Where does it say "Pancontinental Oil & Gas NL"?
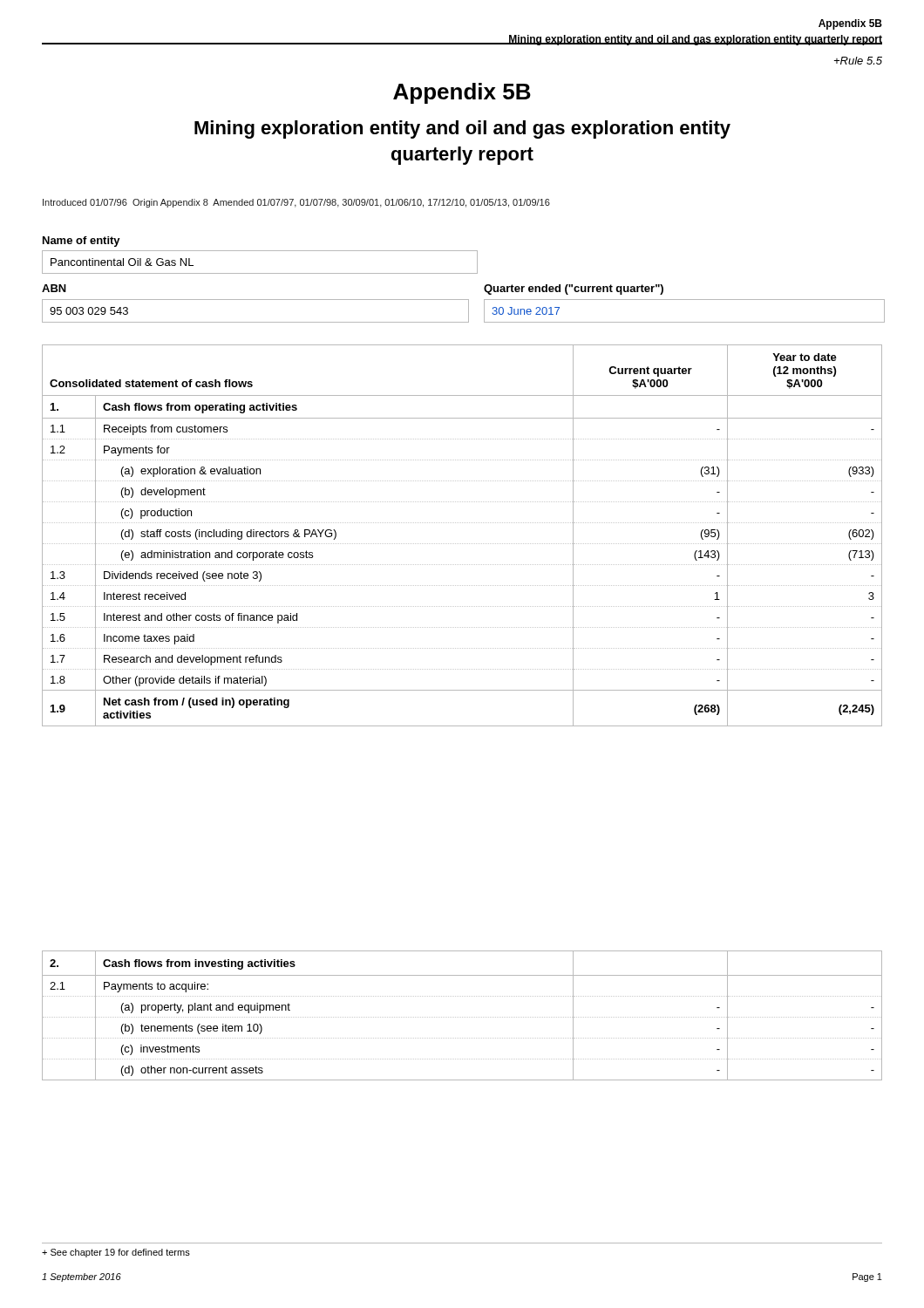The image size is (924, 1308). click(122, 262)
